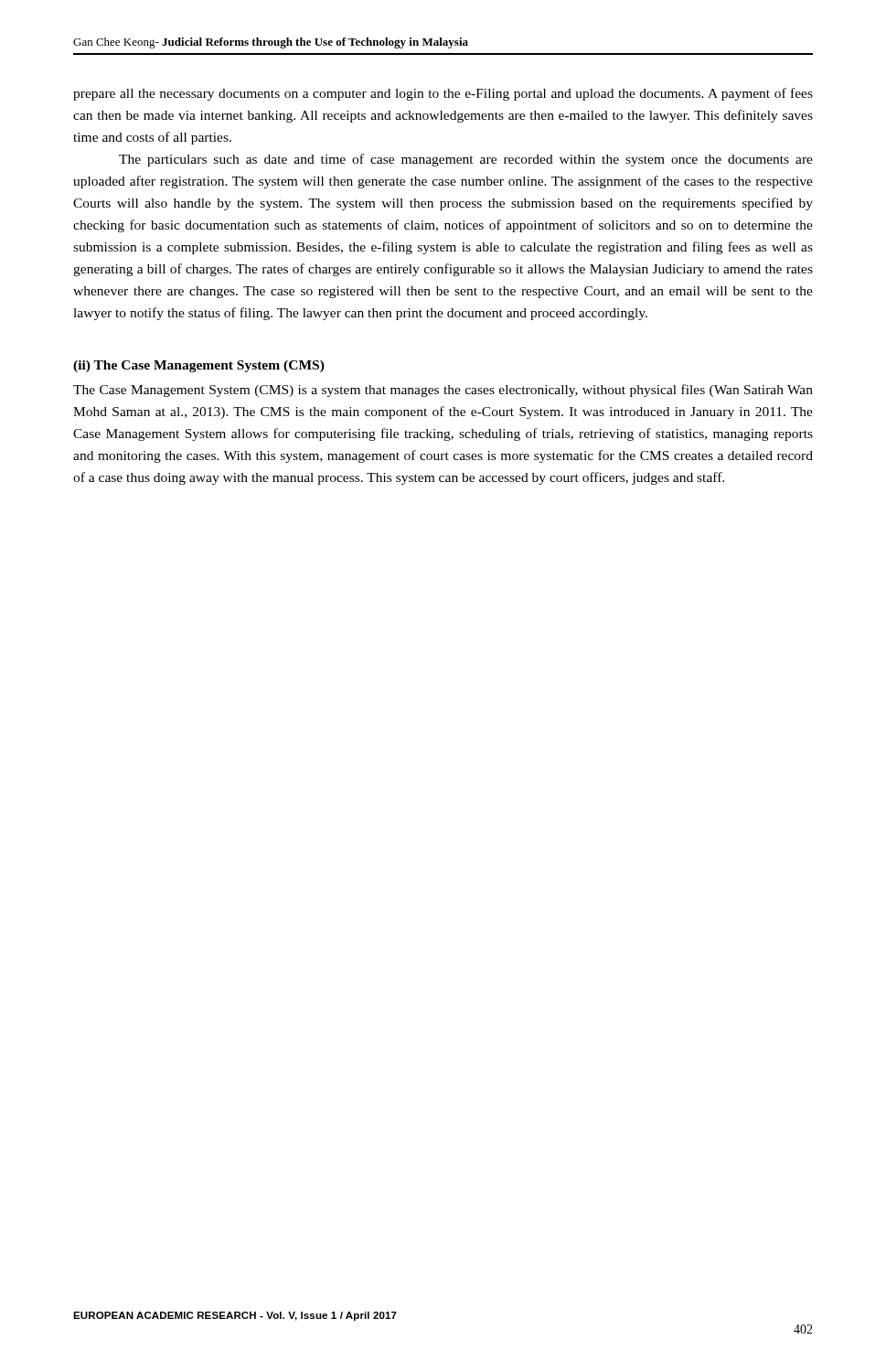
Task: Click a section header
Action: click(199, 365)
